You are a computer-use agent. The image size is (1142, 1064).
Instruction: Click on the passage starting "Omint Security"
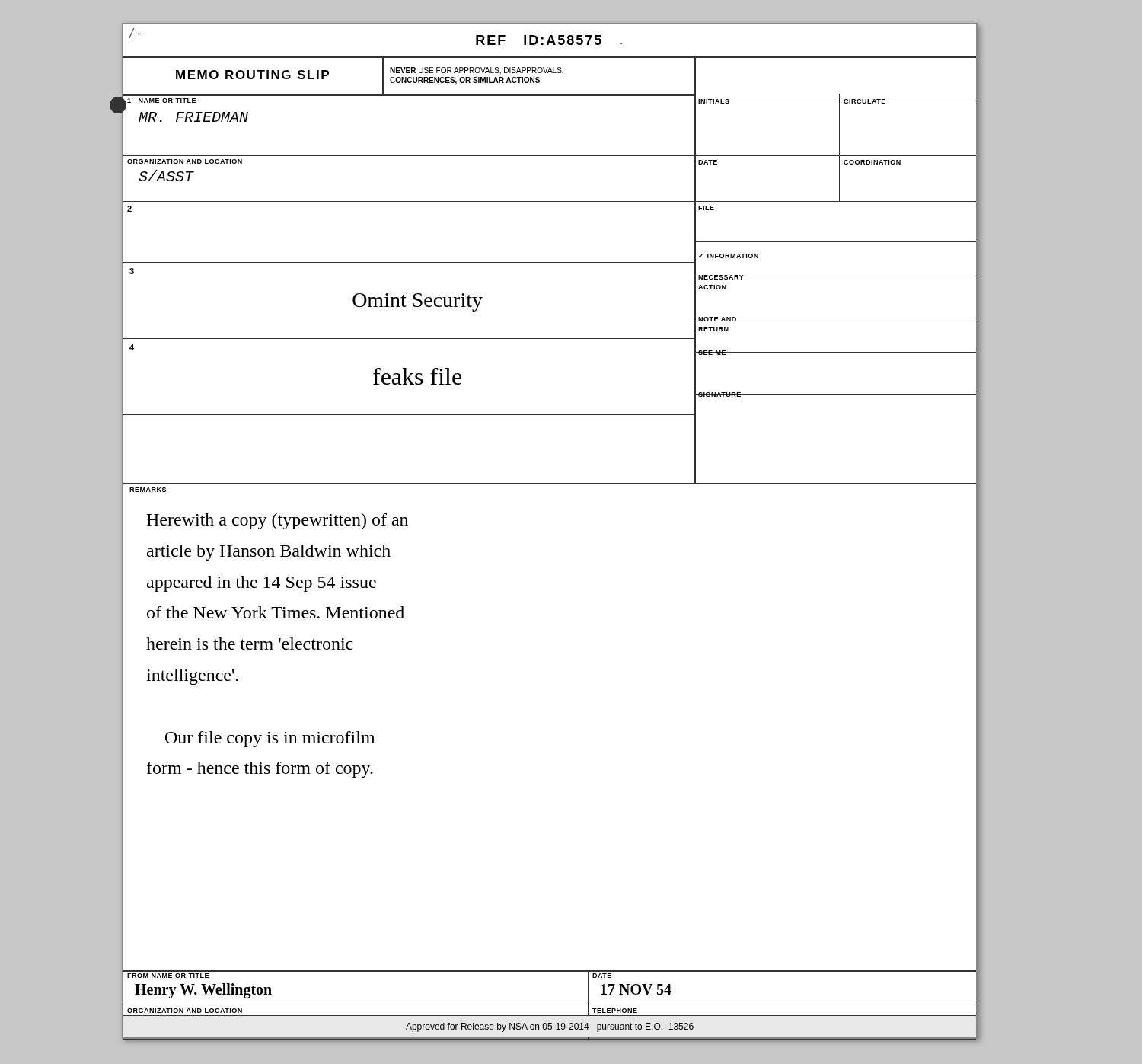pyautogui.click(x=417, y=300)
